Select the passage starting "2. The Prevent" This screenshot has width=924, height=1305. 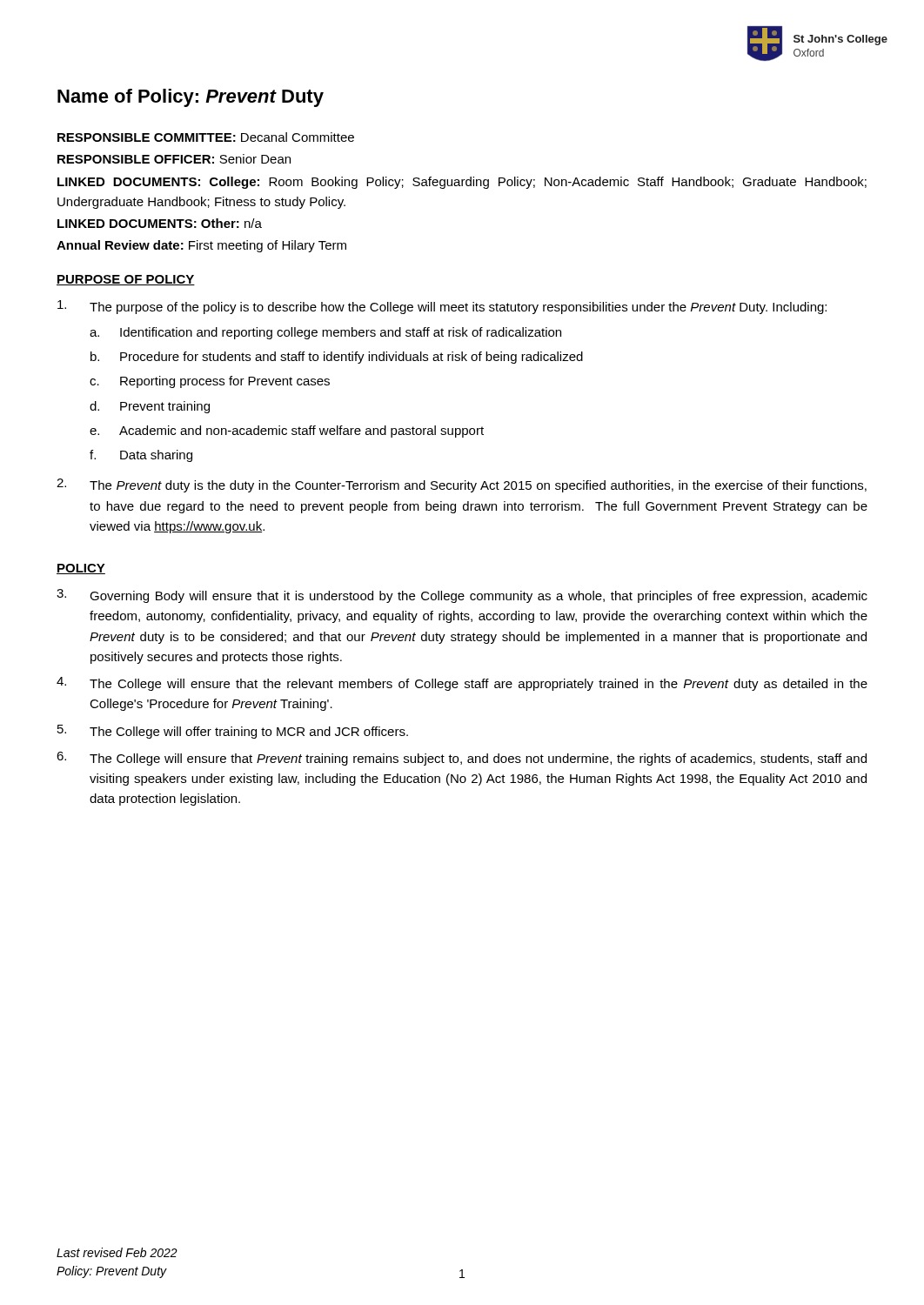462,506
